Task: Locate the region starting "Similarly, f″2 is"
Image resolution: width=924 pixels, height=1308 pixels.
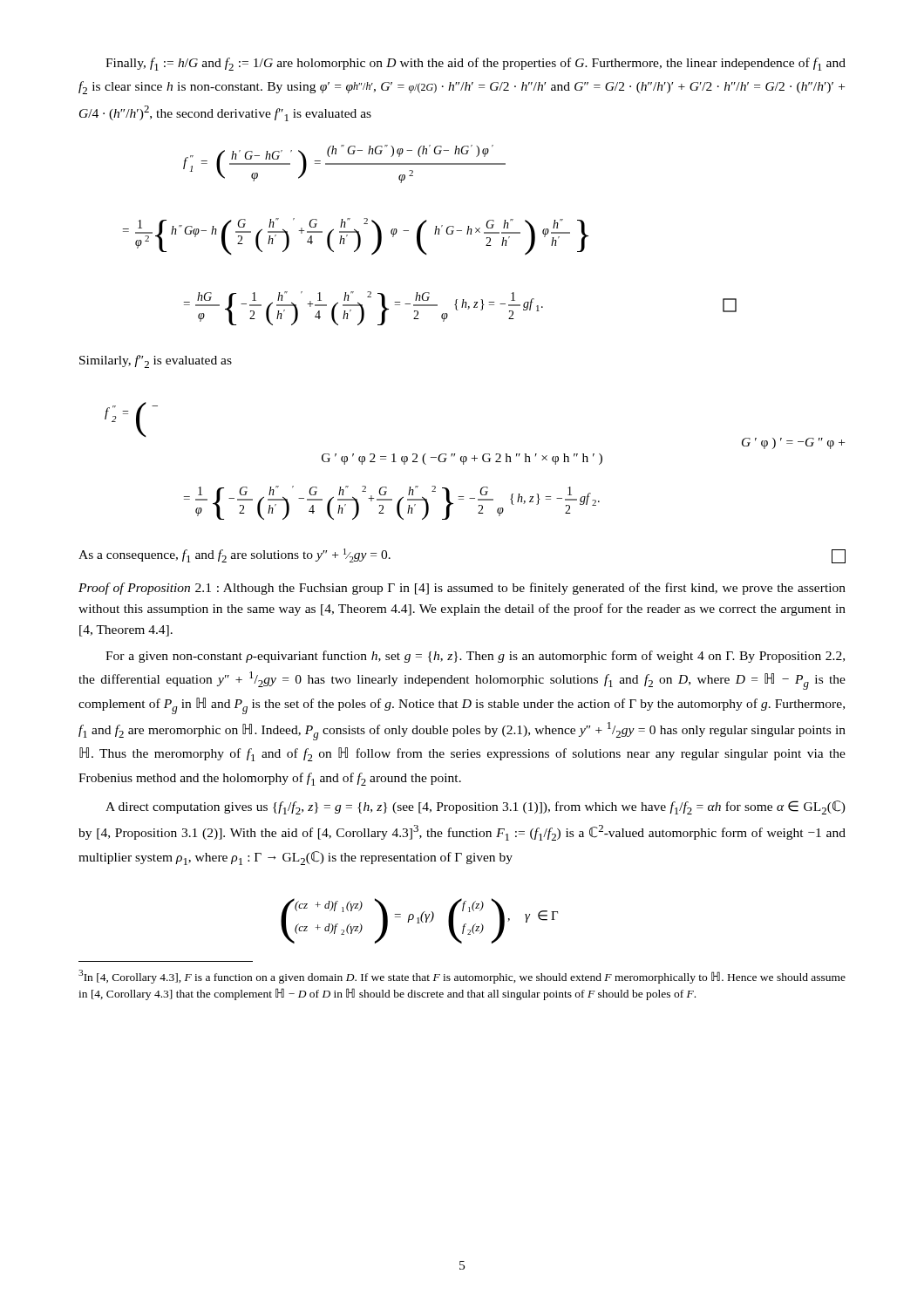Action: [x=156, y=361]
